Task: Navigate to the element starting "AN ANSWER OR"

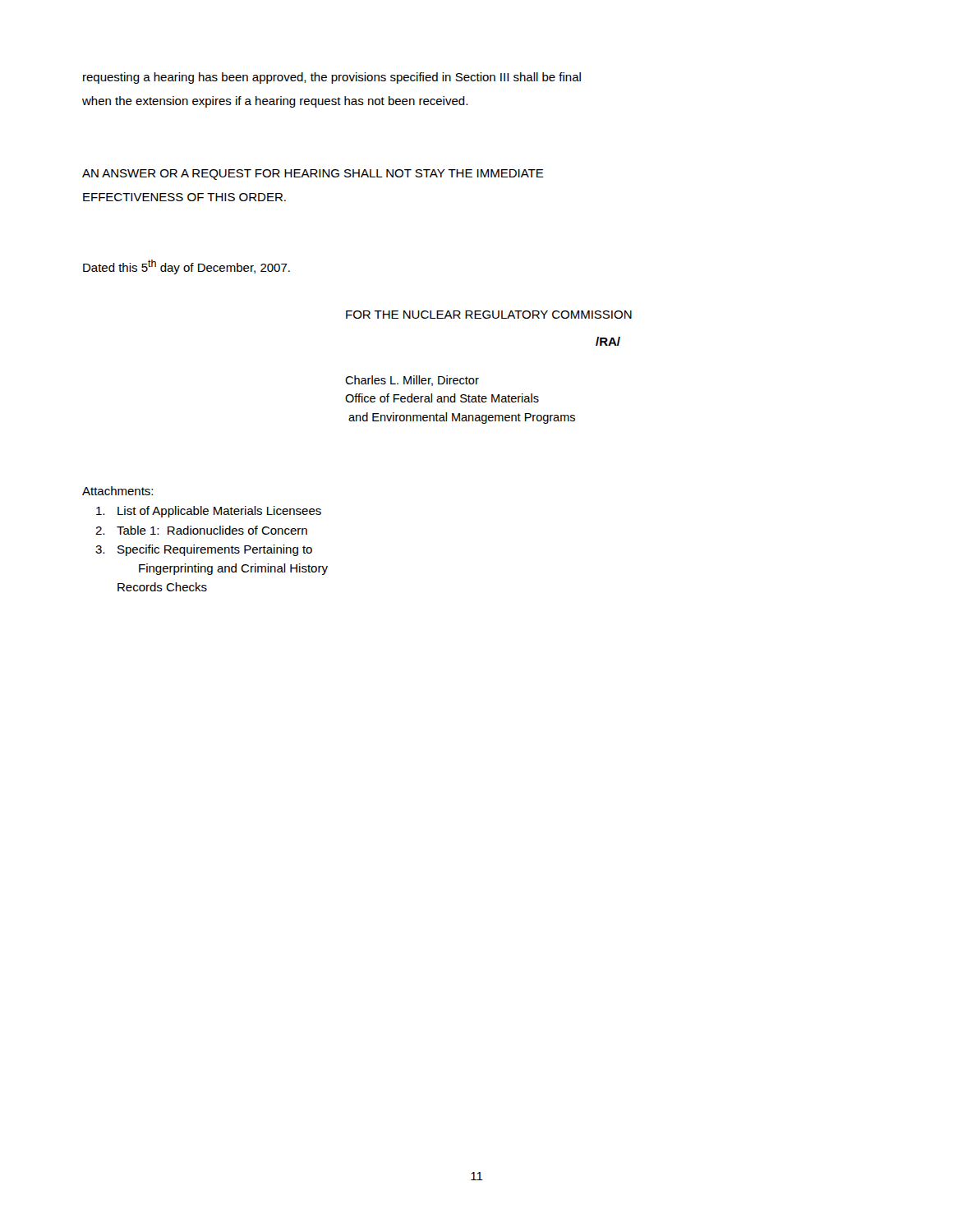Action: point(313,185)
